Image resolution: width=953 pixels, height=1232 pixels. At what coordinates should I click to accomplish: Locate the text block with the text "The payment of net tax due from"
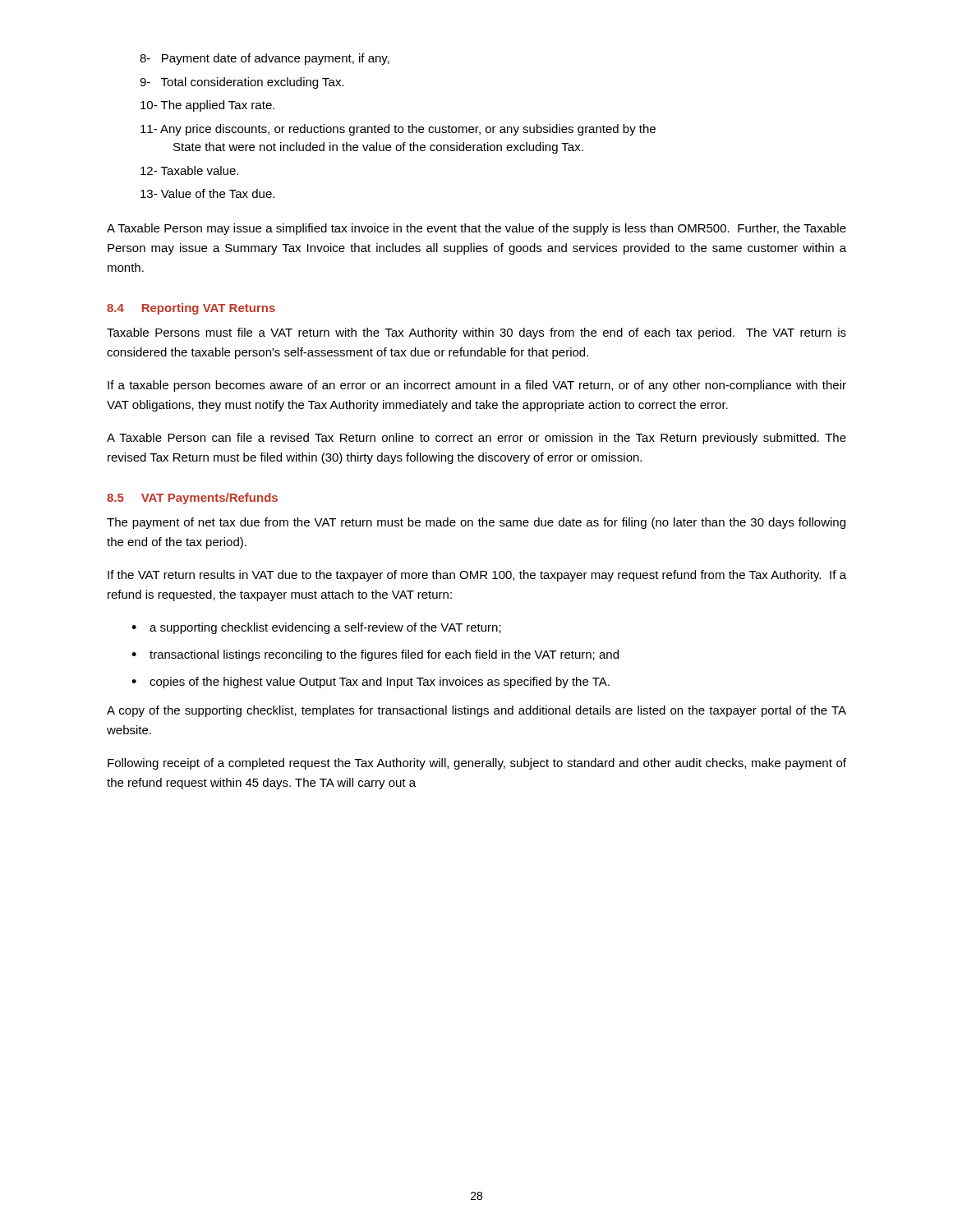476,531
